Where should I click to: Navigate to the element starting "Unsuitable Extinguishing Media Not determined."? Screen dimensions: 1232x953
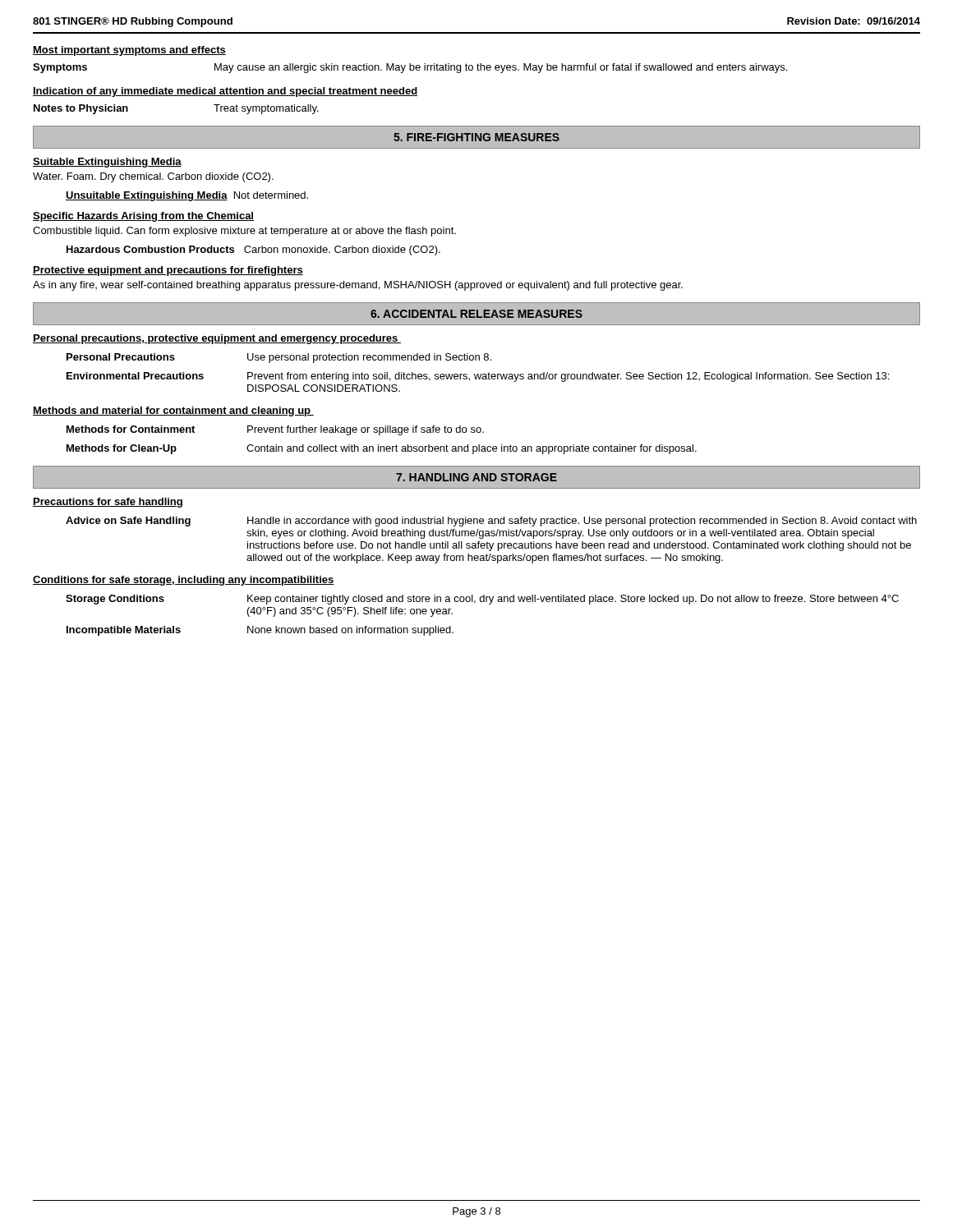(187, 195)
